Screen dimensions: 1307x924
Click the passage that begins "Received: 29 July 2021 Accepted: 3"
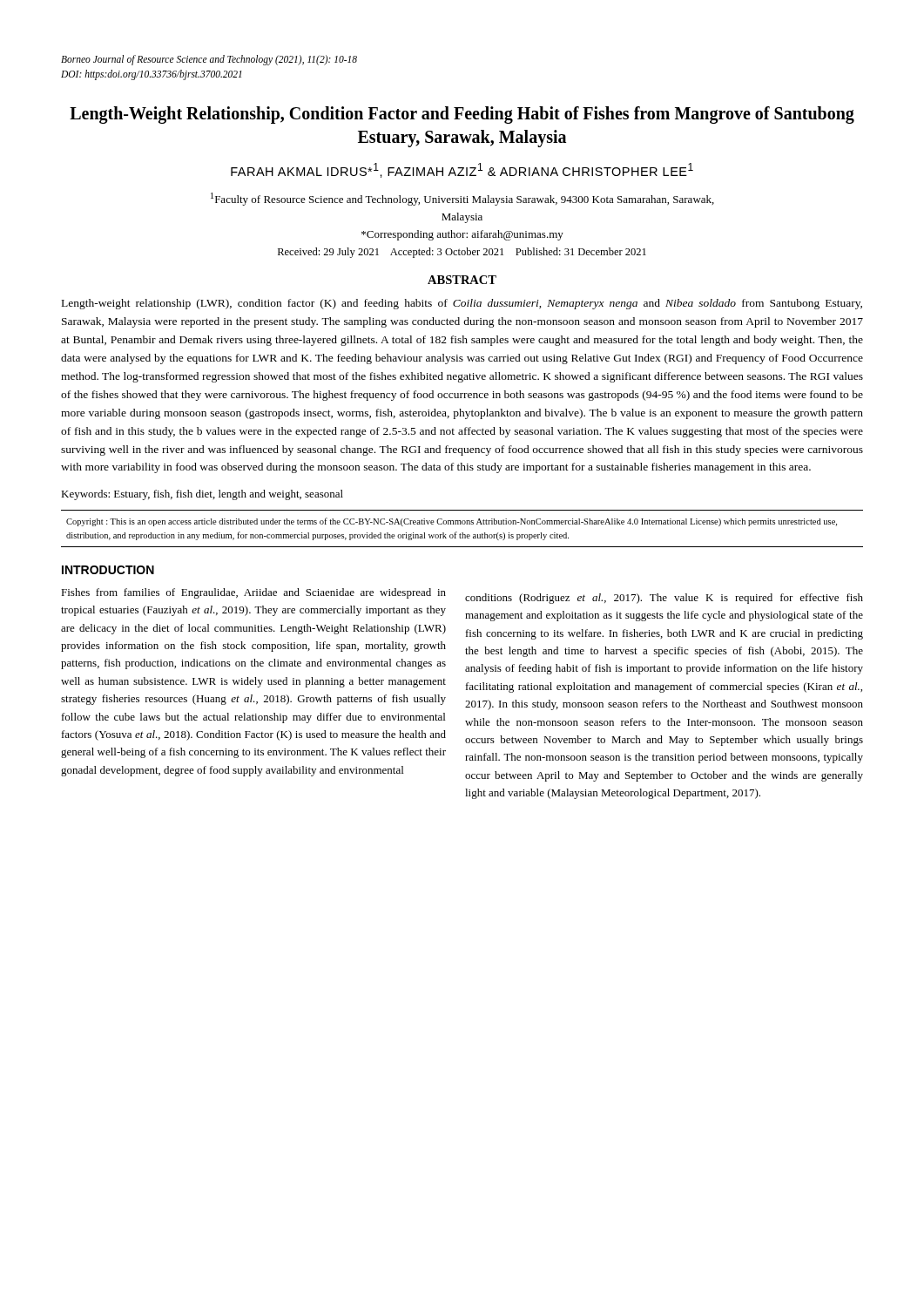click(x=462, y=252)
